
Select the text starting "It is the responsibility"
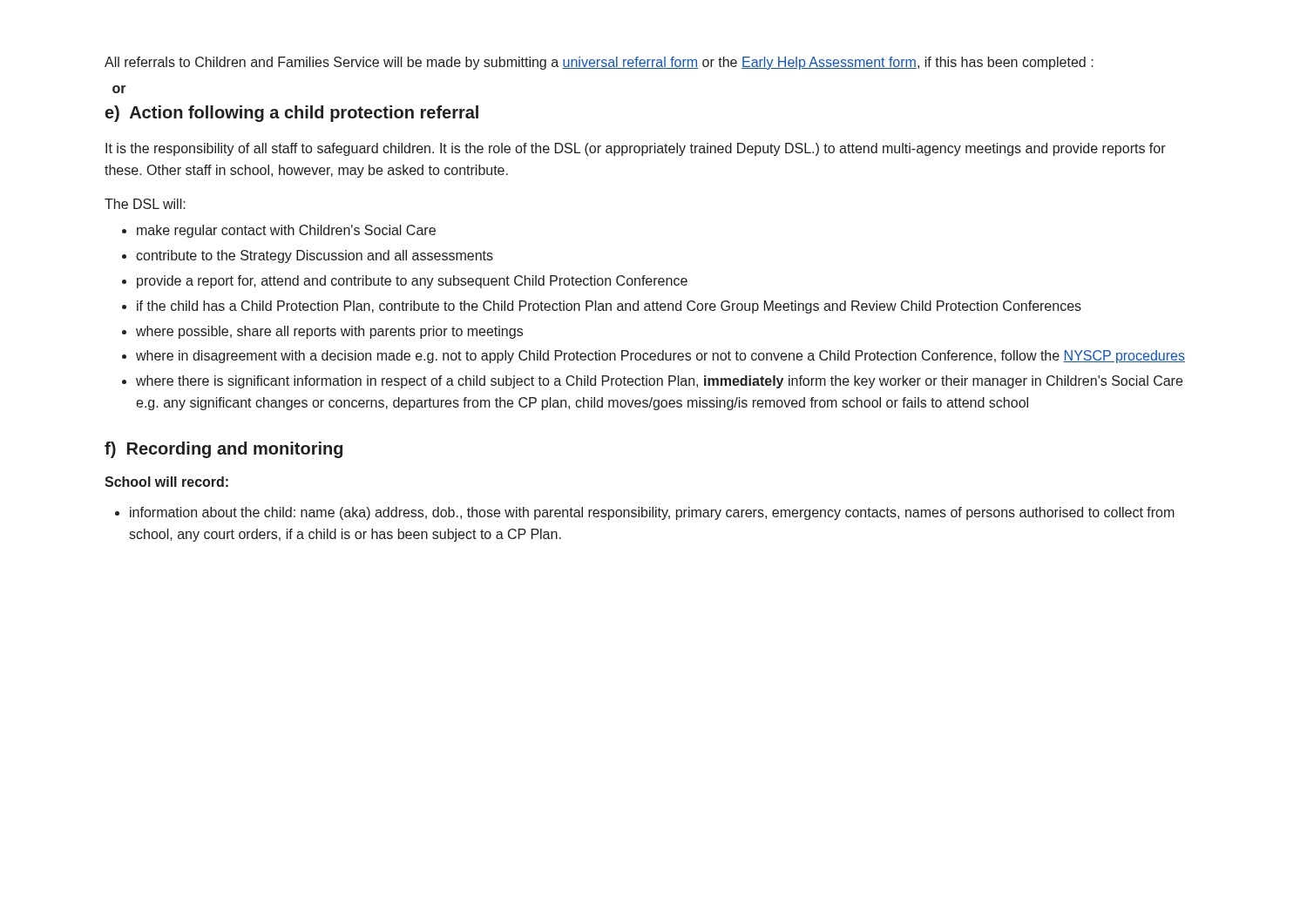pos(635,159)
